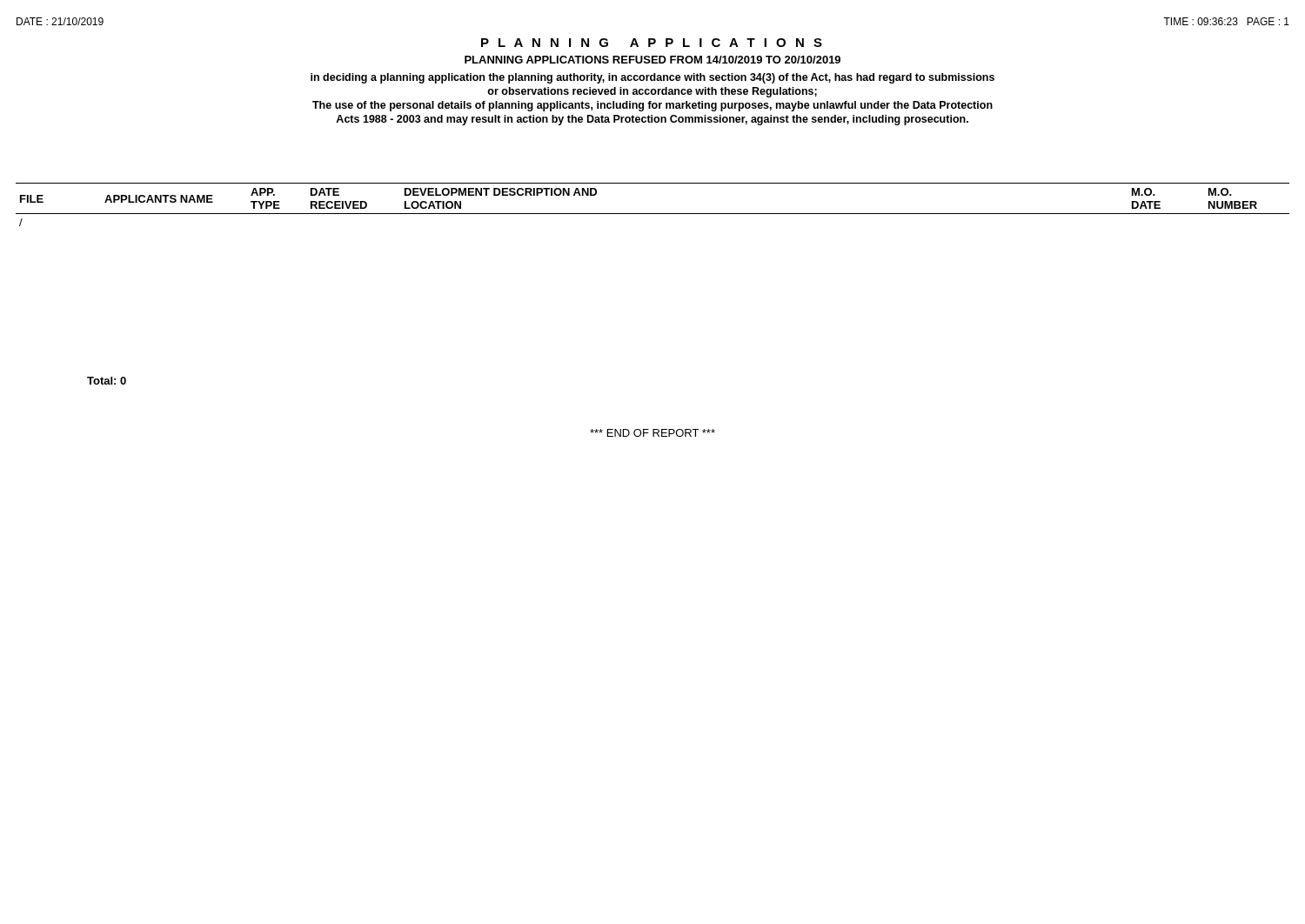Point to the block starting "in deciding a planning application the planning authority,"
1305x924 pixels.
[x=652, y=77]
